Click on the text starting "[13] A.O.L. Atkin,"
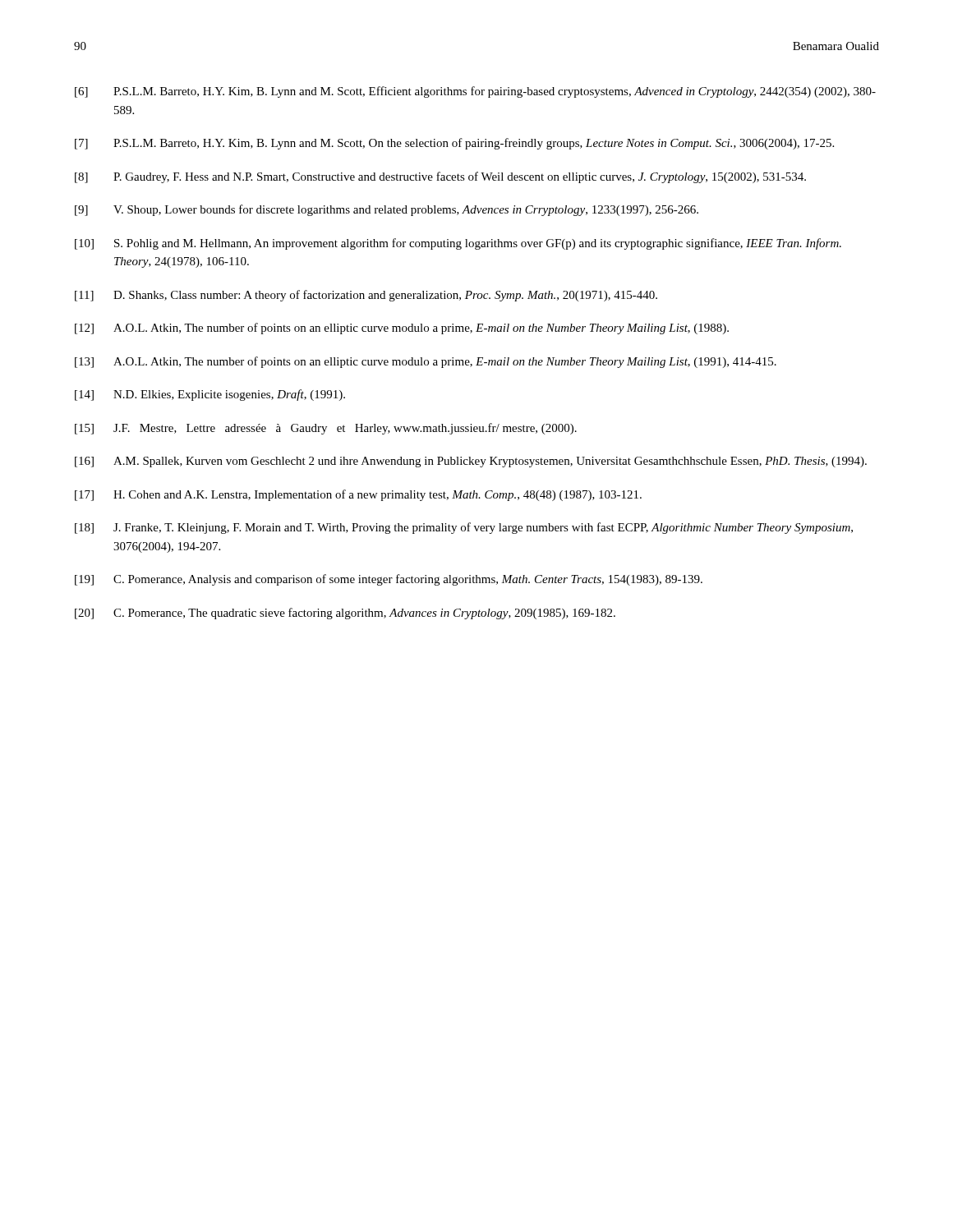The width and height of the screenshot is (953, 1232). coord(476,361)
